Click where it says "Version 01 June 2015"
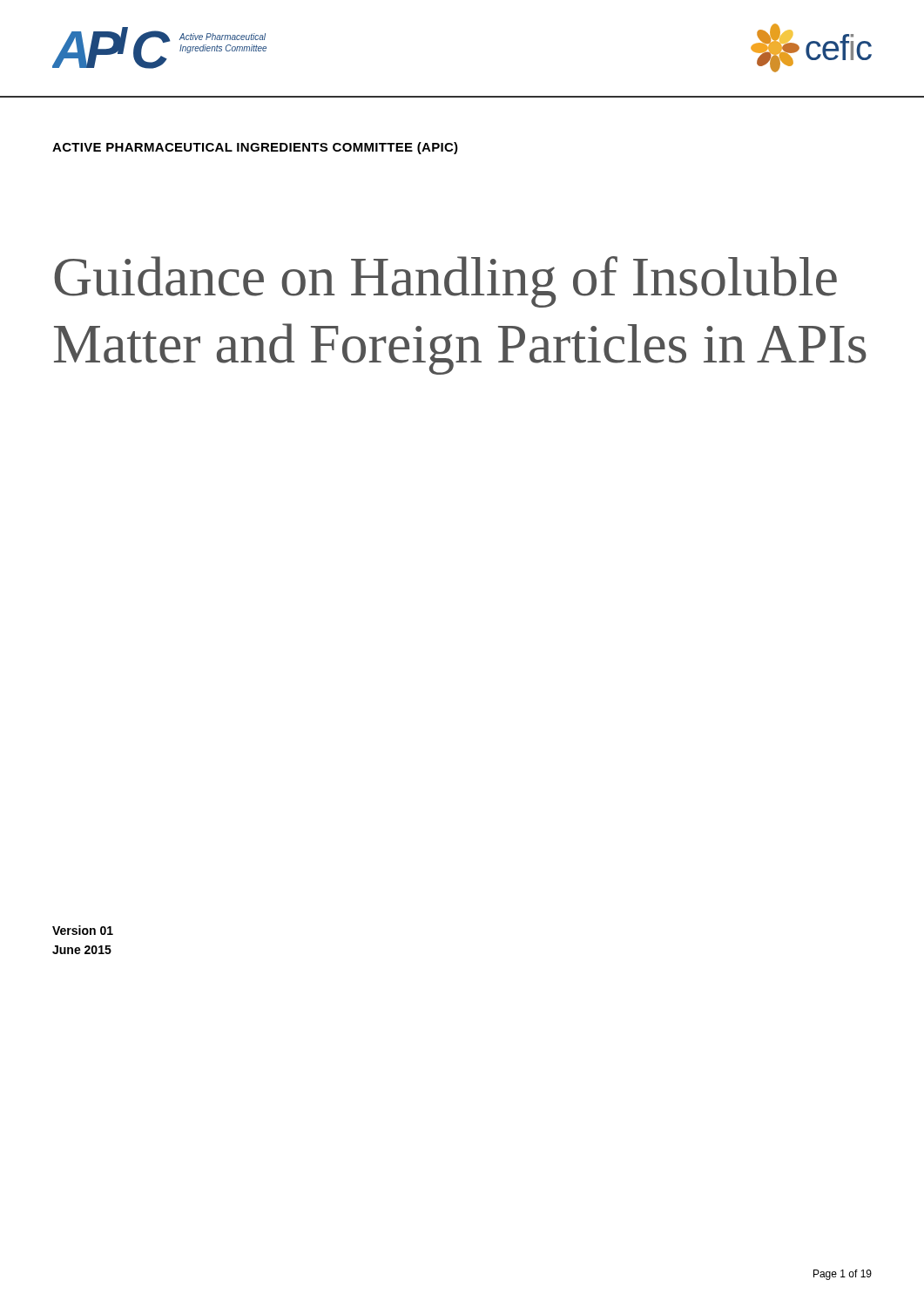Viewport: 924px width, 1307px height. [x=83, y=940]
